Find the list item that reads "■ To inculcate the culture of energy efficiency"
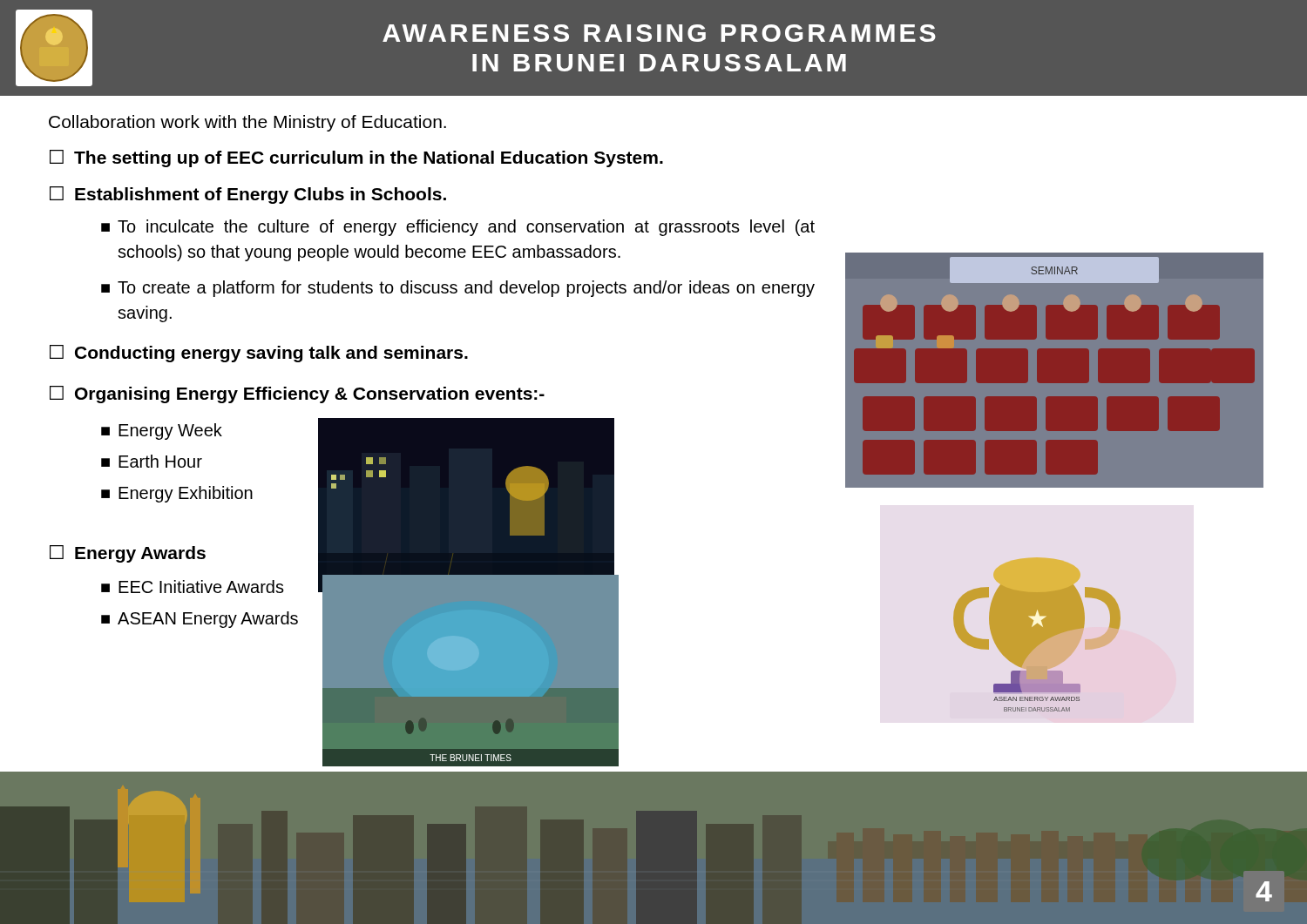Viewport: 1307px width, 924px height. click(457, 240)
